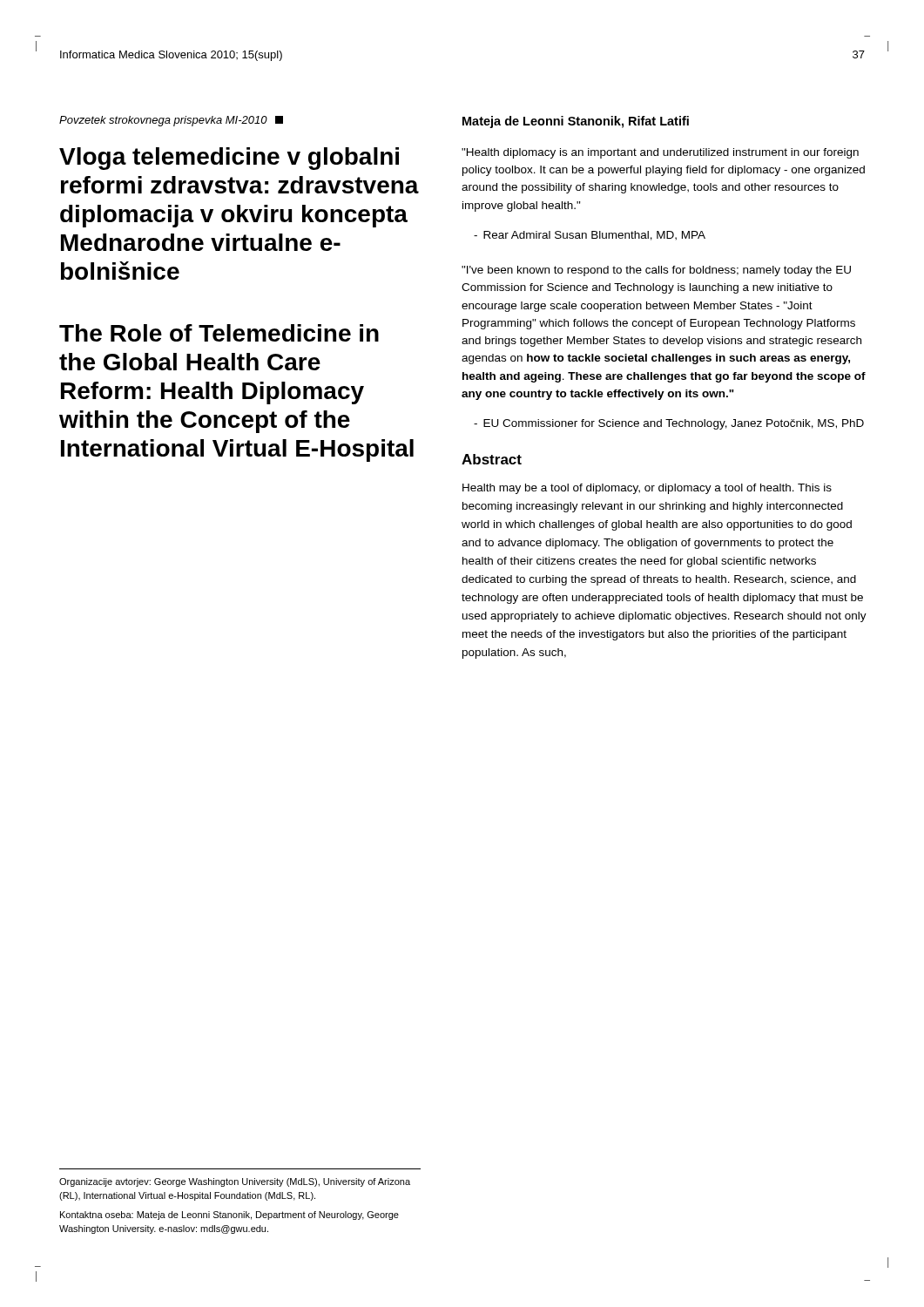Point to the title beginning "Vloga telemedicine v globalni reformi zdravstva: zdravstvena"
The width and height of the screenshot is (924, 1307).
pos(239,214)
